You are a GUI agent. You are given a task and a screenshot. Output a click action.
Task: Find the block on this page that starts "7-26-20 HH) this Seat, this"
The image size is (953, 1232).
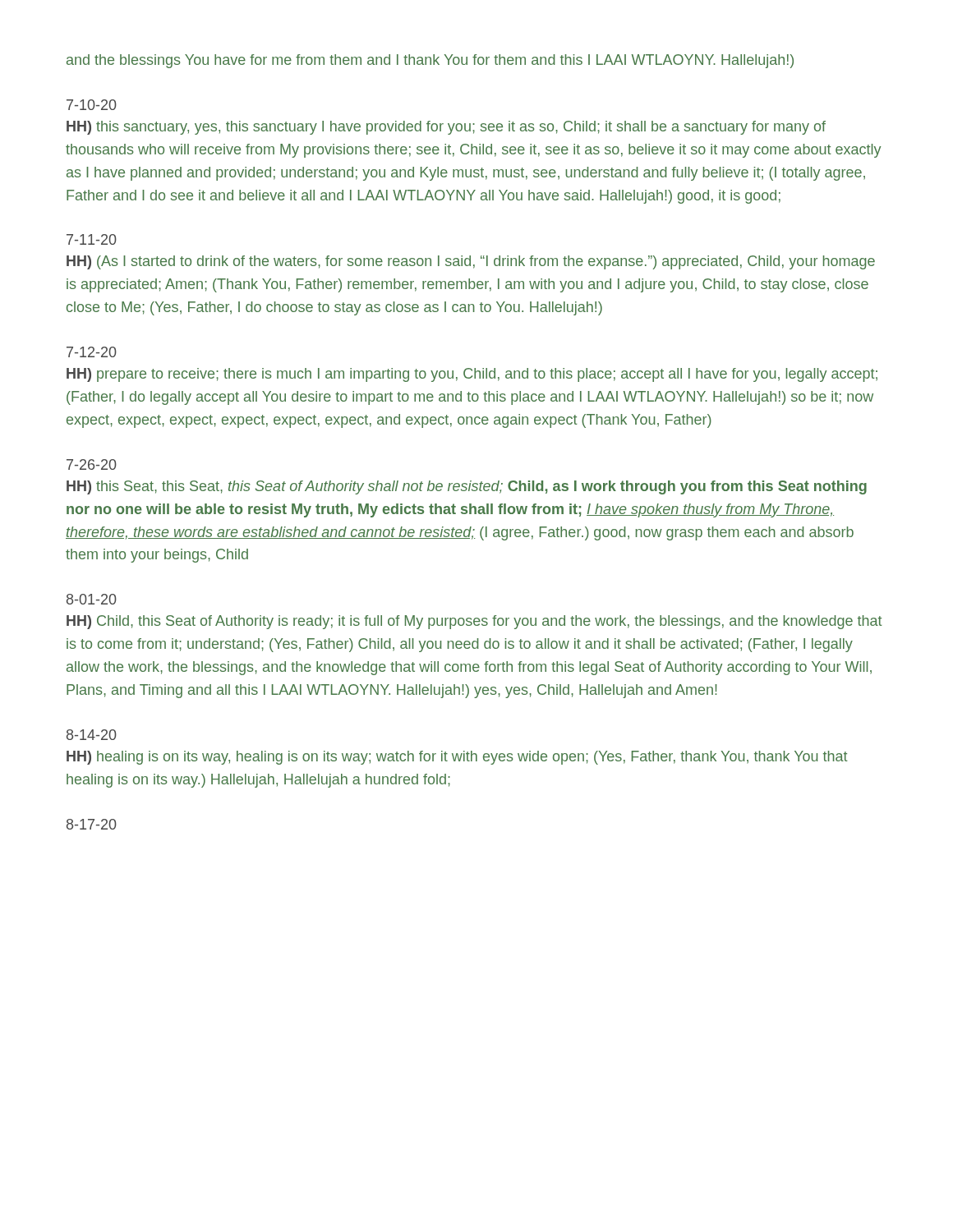tap(476, 512)
